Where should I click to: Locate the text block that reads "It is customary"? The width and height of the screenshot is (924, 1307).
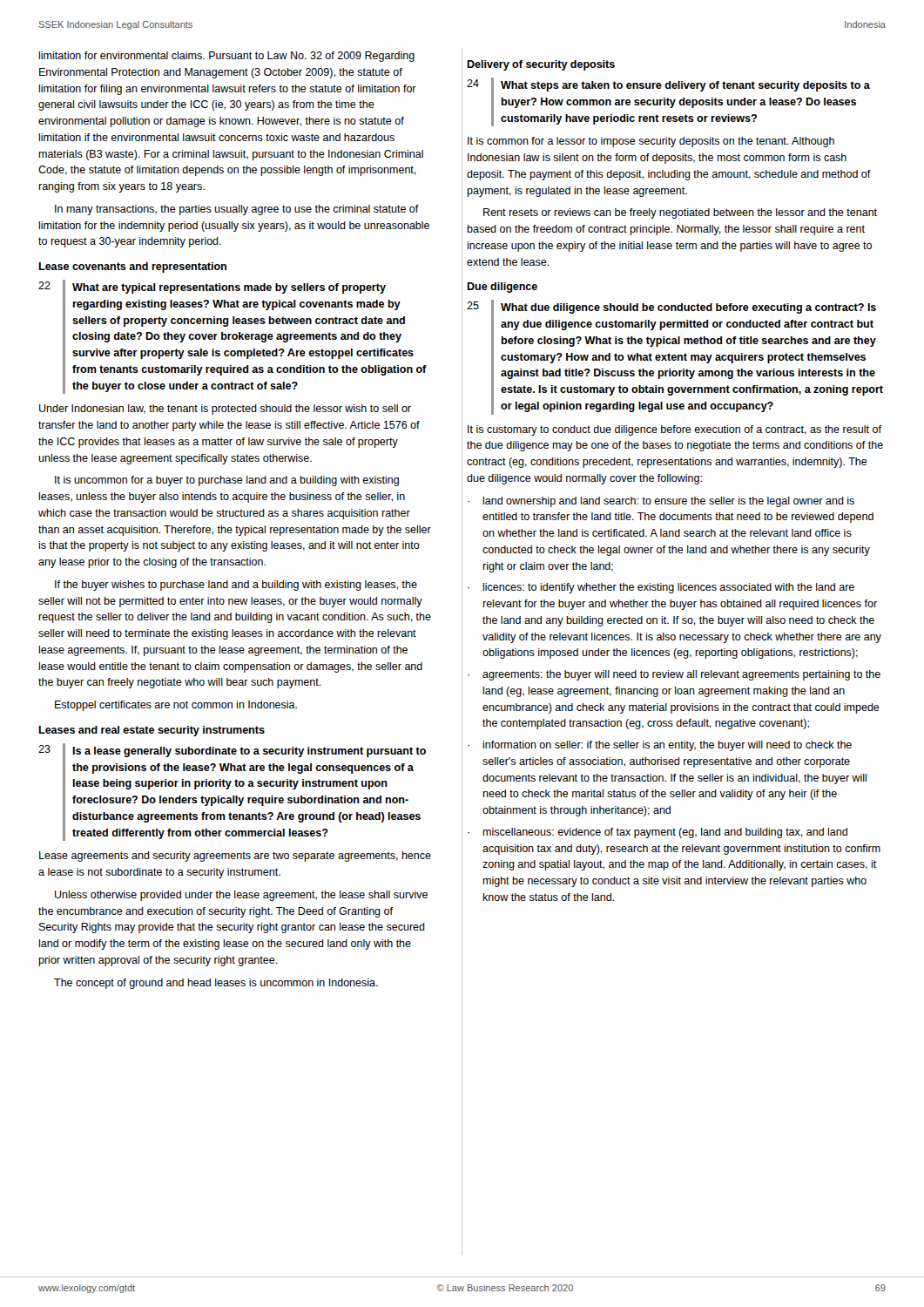pyautogui.click(x=676, y=454)
